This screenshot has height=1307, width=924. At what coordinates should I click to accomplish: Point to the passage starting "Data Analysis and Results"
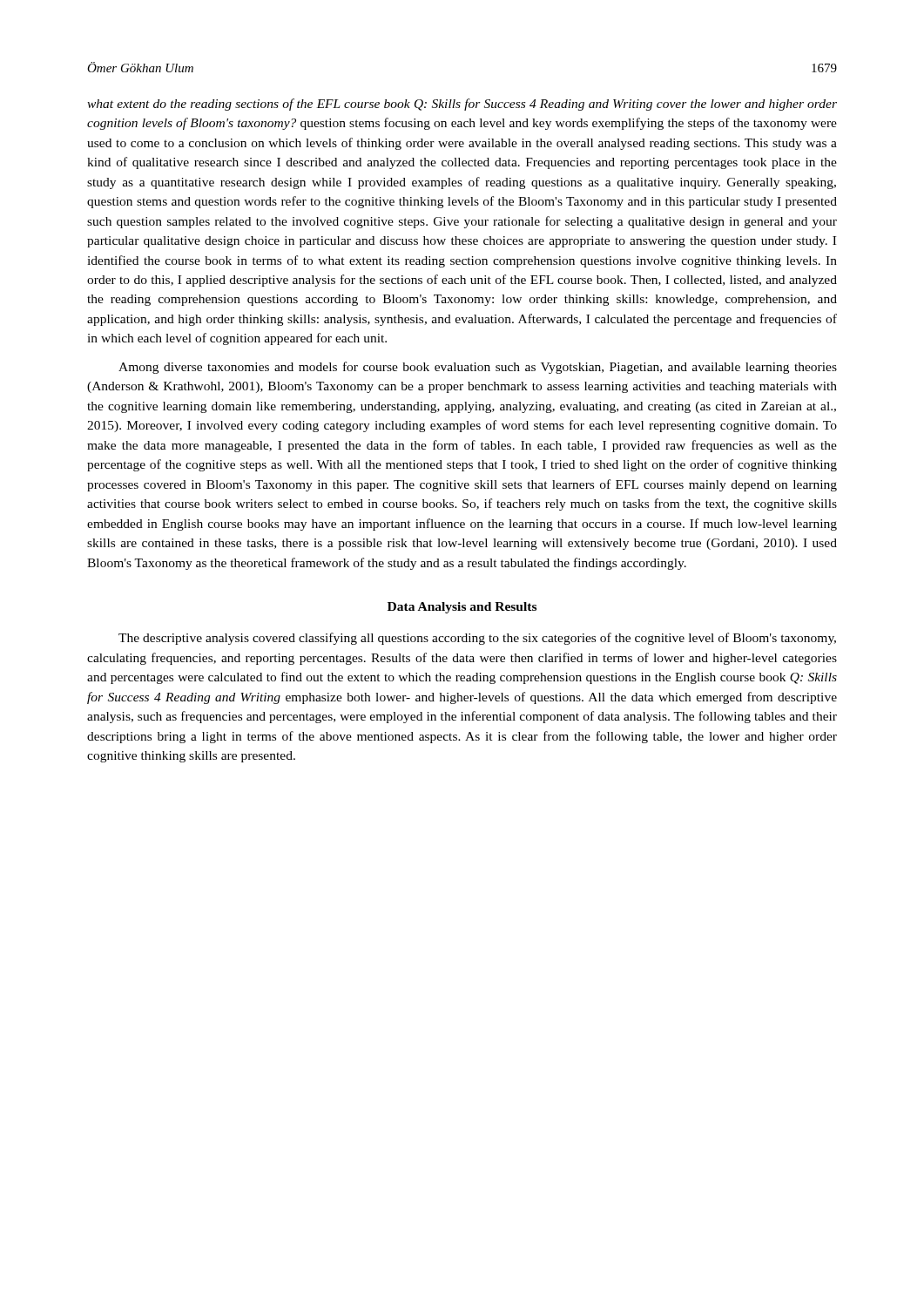462,606
